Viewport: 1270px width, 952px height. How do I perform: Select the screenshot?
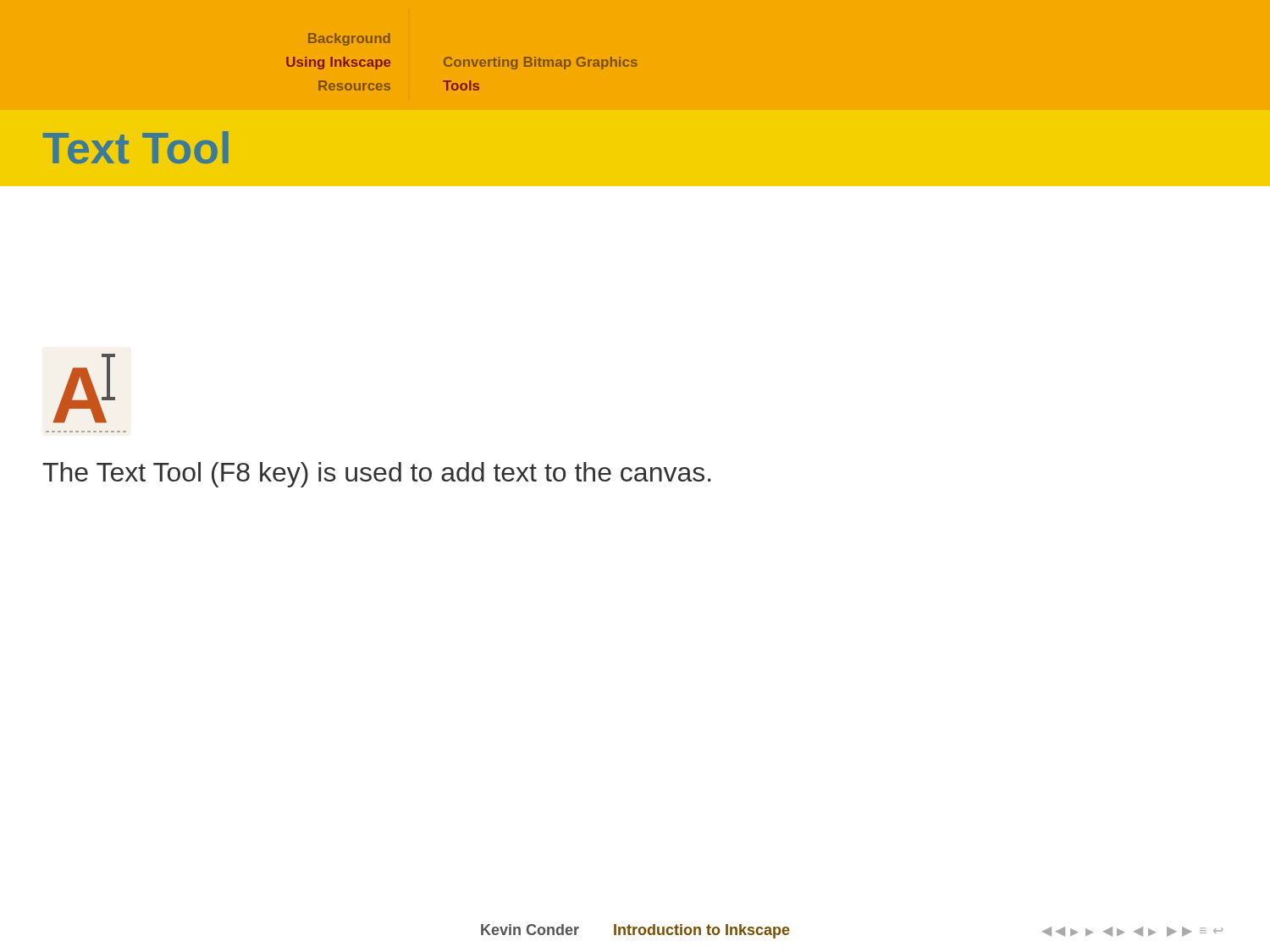(x=87, y=391)
